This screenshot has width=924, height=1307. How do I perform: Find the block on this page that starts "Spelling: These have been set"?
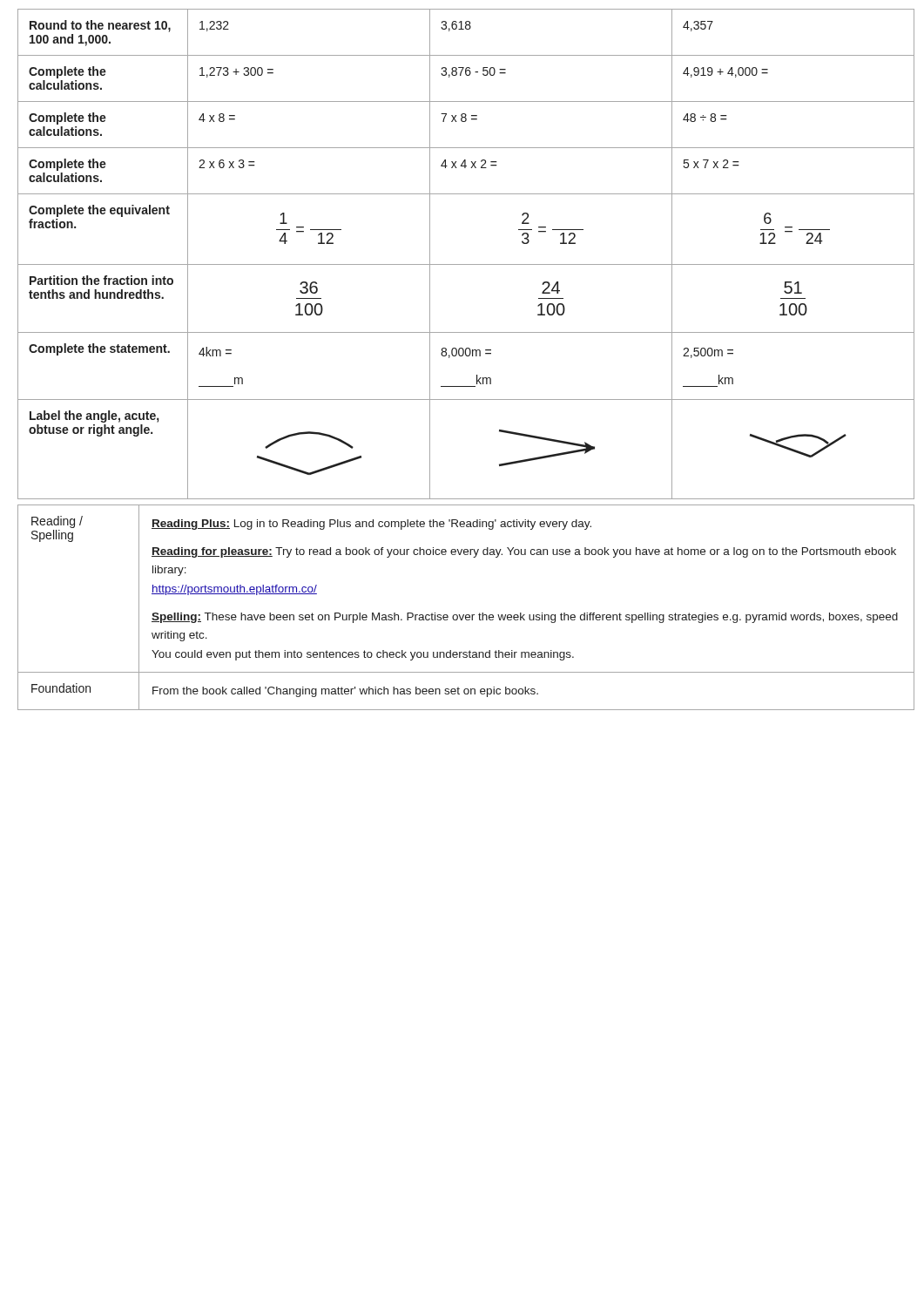pyautogui.click(x=525, y=618)
